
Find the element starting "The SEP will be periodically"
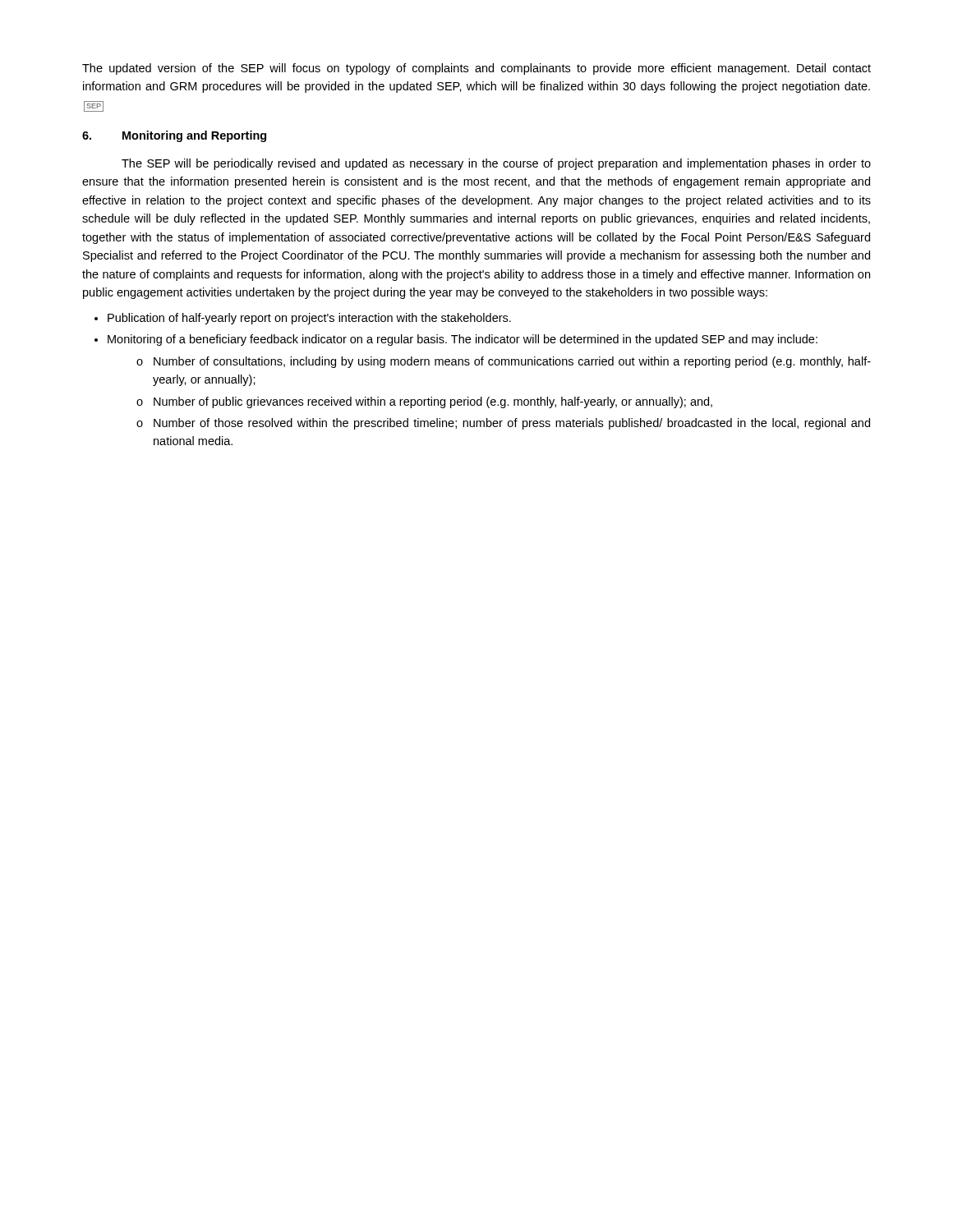point(476,228)
